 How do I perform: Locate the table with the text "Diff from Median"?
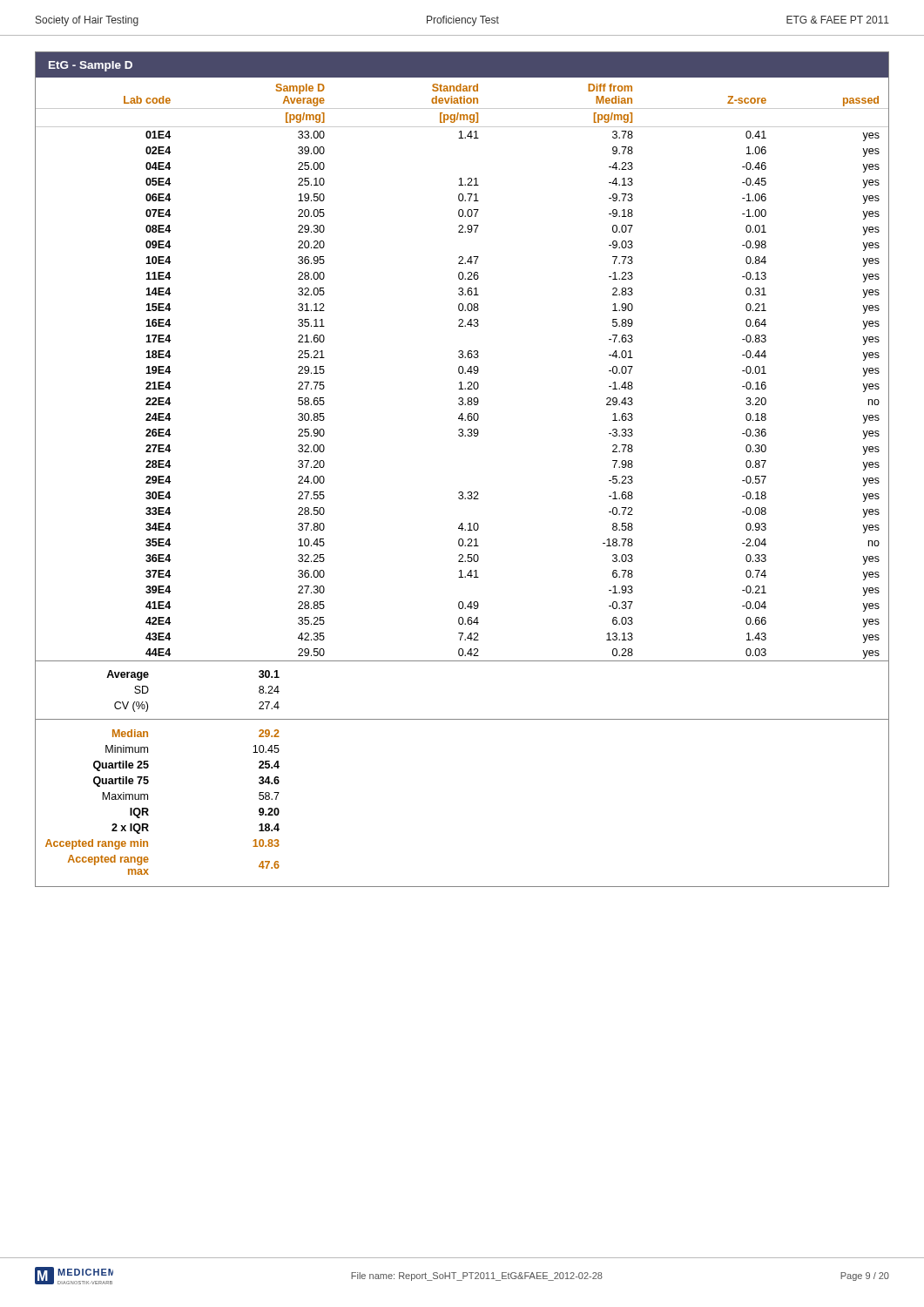click(x=462, y=369)
